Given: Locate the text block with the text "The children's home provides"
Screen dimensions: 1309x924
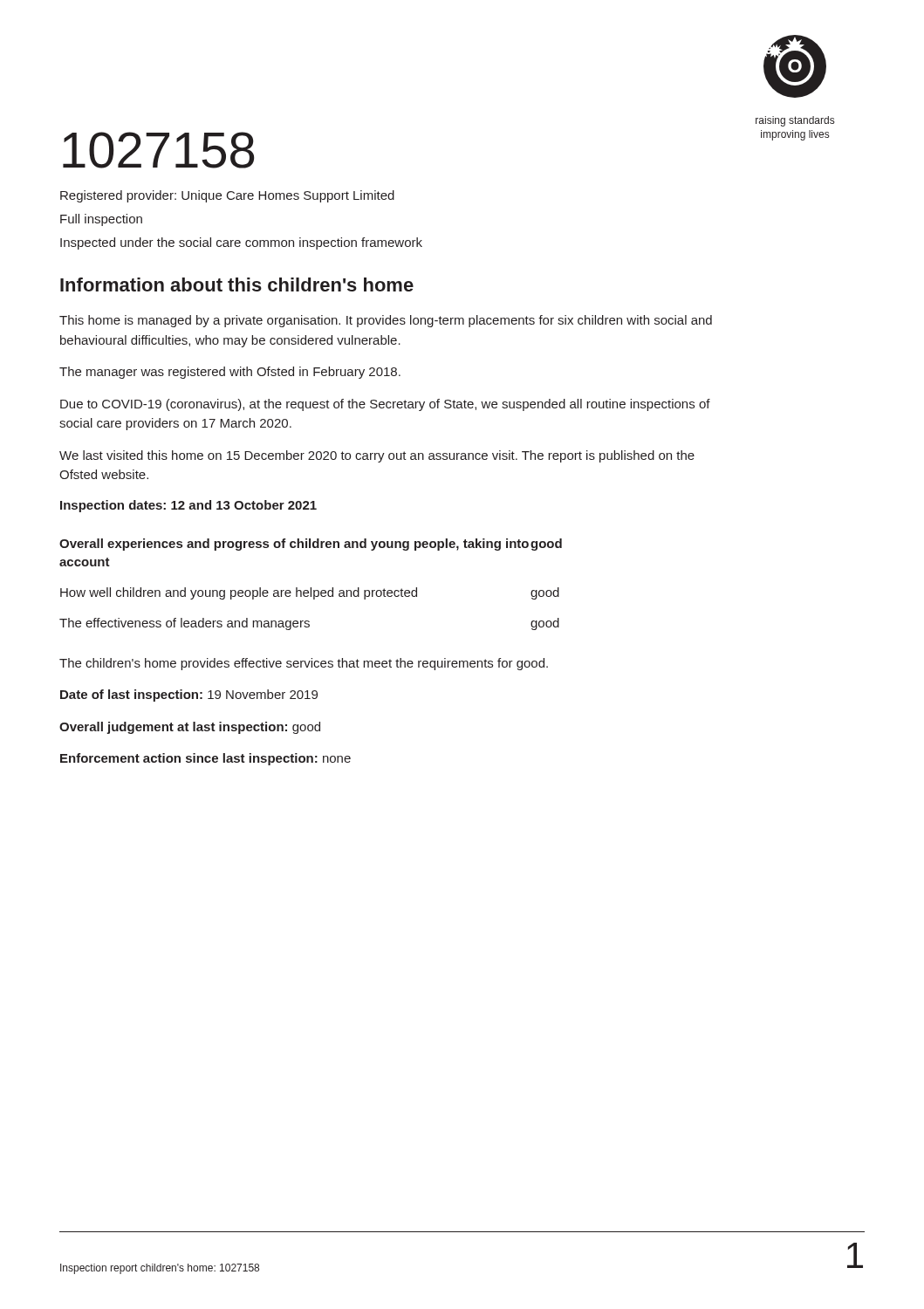Looking at the screenshot, I should 304,662.
